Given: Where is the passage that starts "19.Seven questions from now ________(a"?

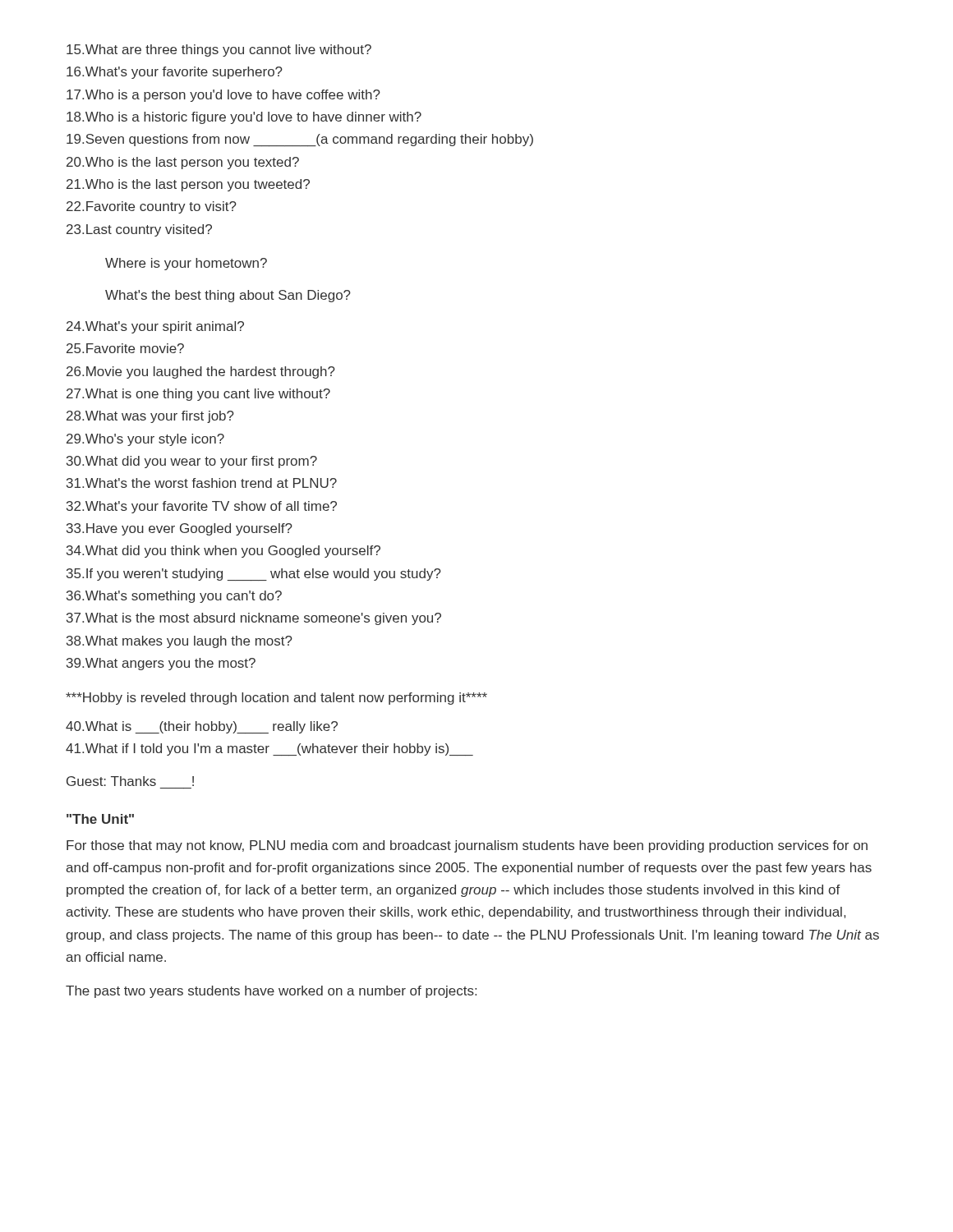Looking at the screenshot, I should [x=300, y=140].
